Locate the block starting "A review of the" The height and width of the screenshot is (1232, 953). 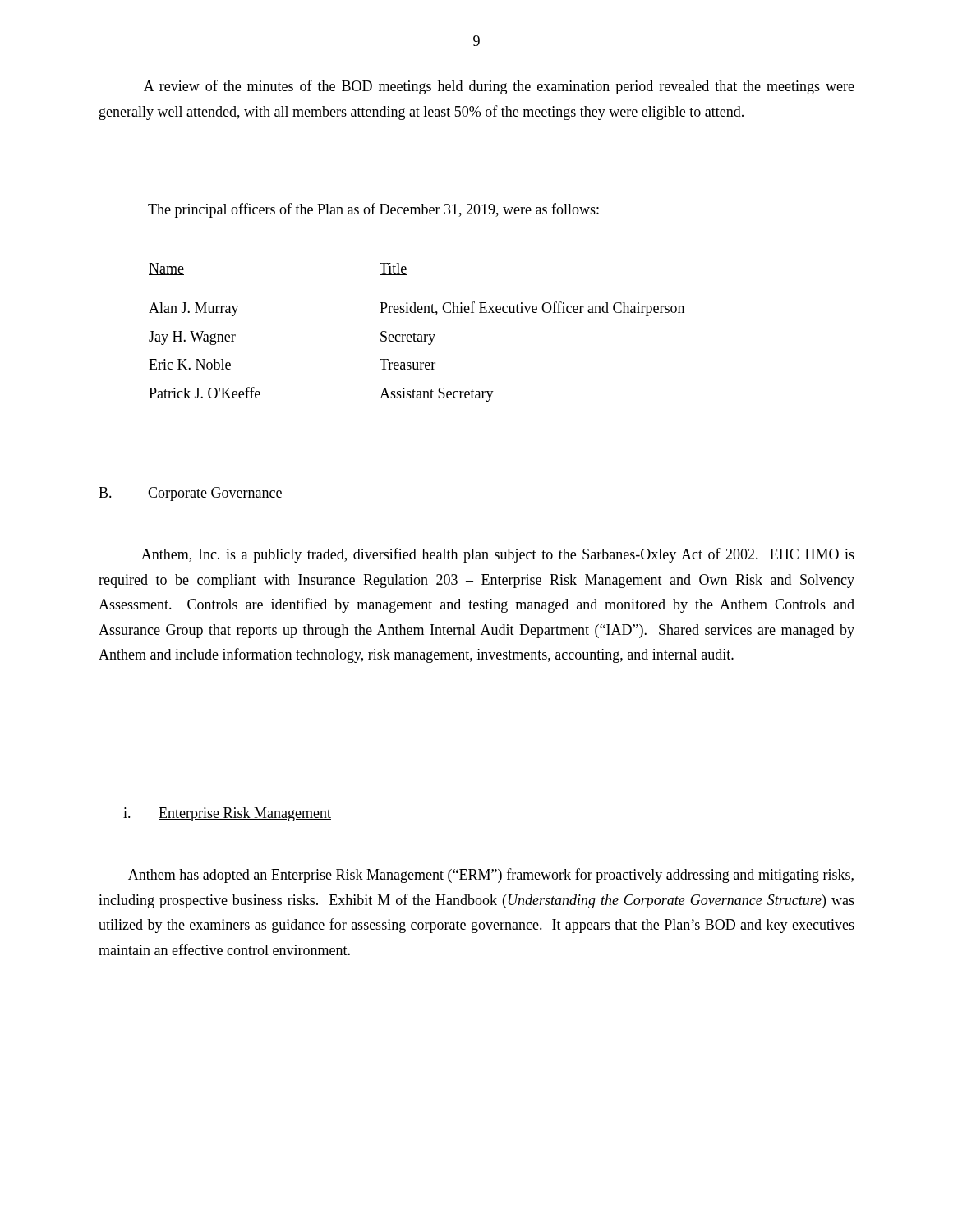pyautogui.click(x=476, y=99)
